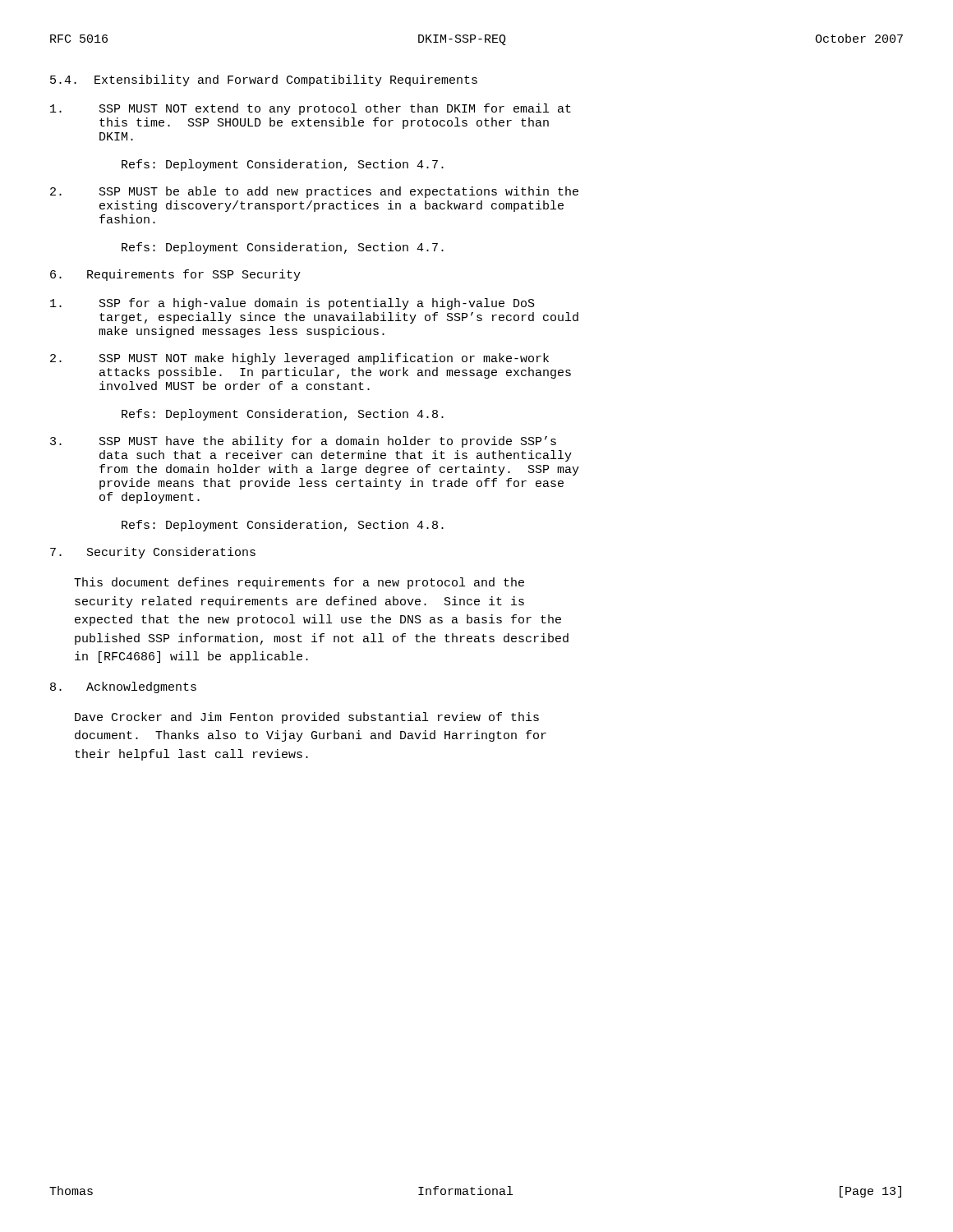Find the element starting "7. Security Considerations"
Image resolution: width=953 pixels, height=1232 pixels.
tap(153, 553)
